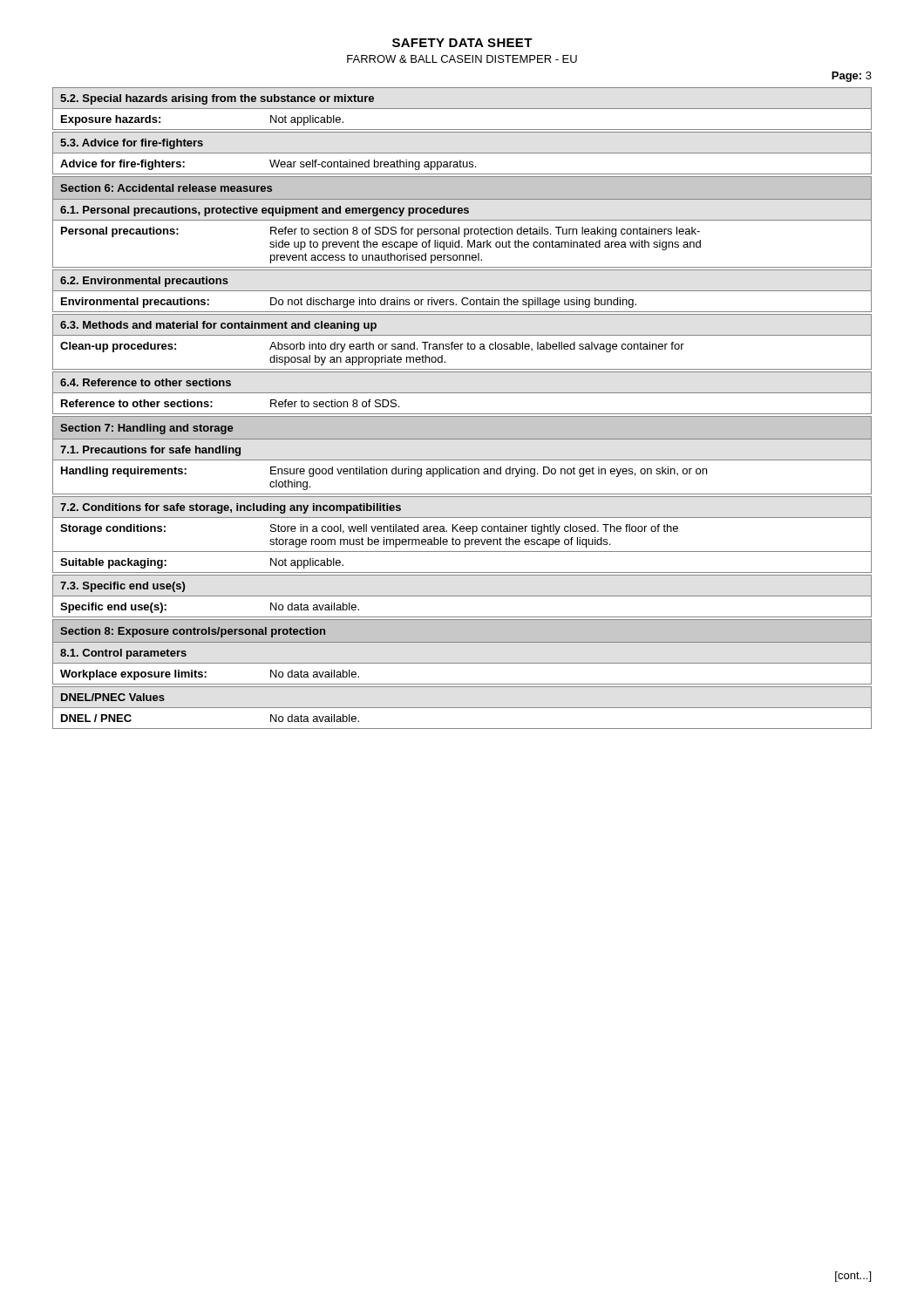The width and height of the screenshot is (924, 1308).
Task: Navigate to the element starting "5.2. Special hazards arising from the"
Action: point(217,98)
